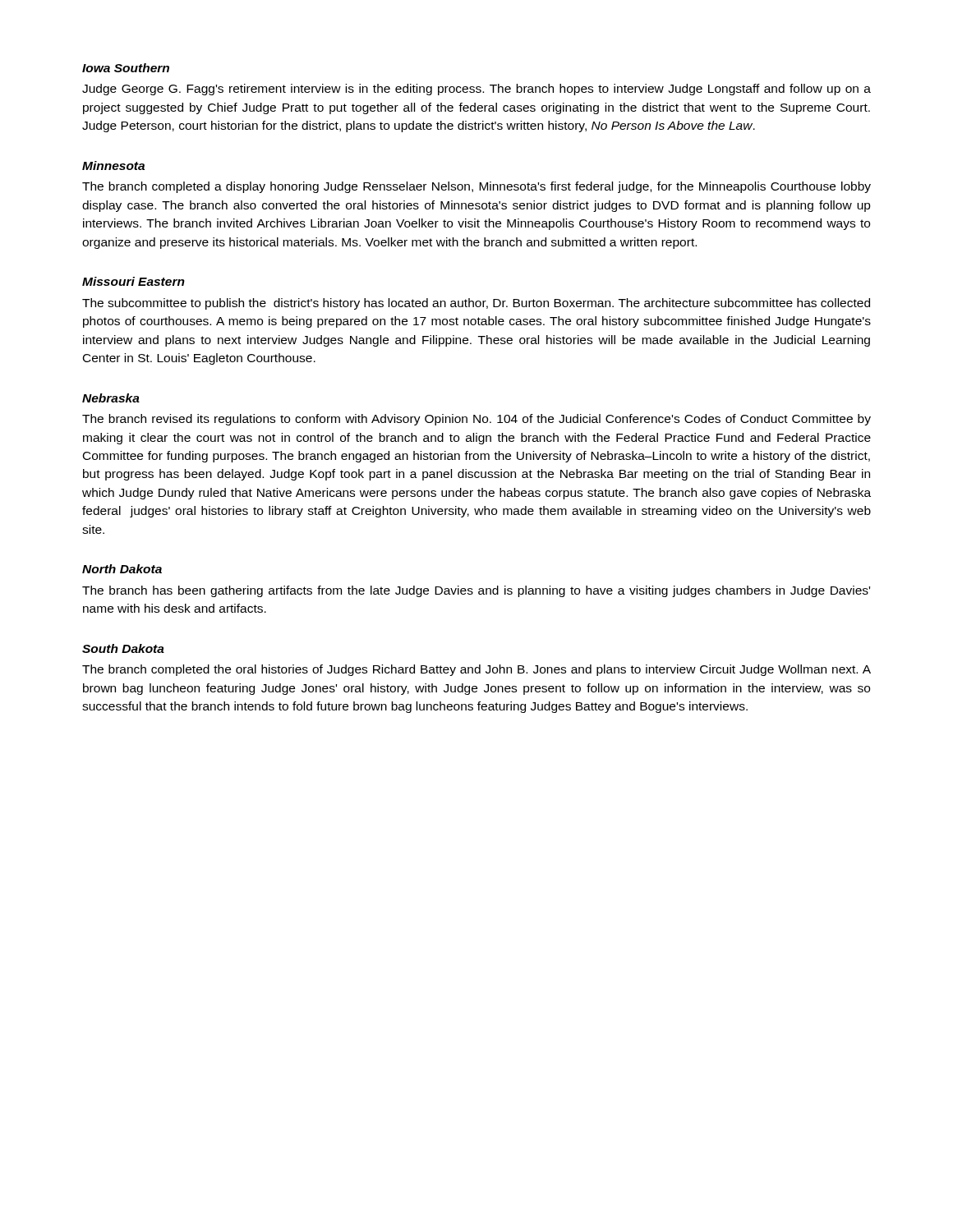Find "South Dakota" on this page

point(123,648)
